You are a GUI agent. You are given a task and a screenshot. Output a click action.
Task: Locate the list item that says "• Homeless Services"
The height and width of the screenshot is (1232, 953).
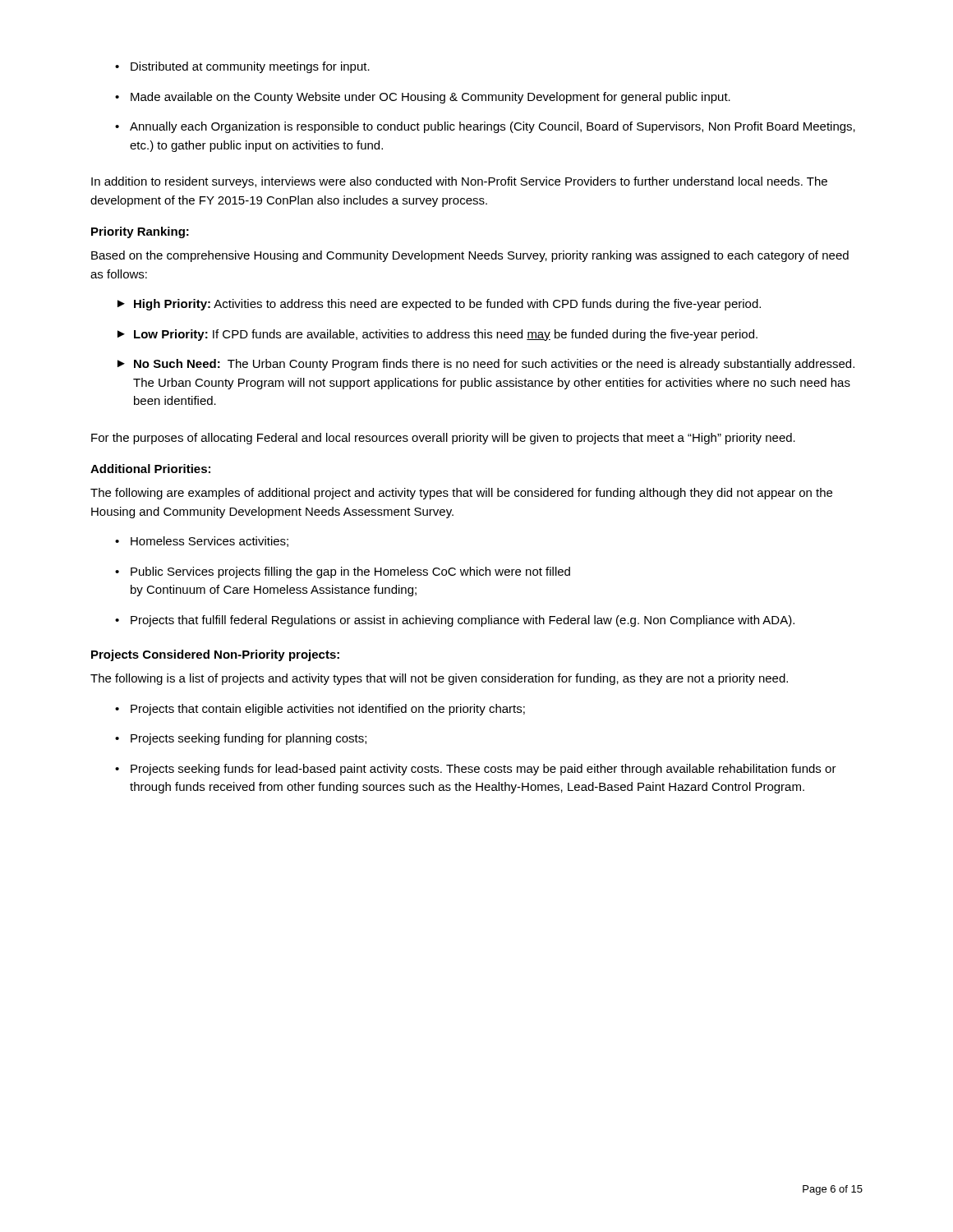pyautogui.click(x=202, y=542)
